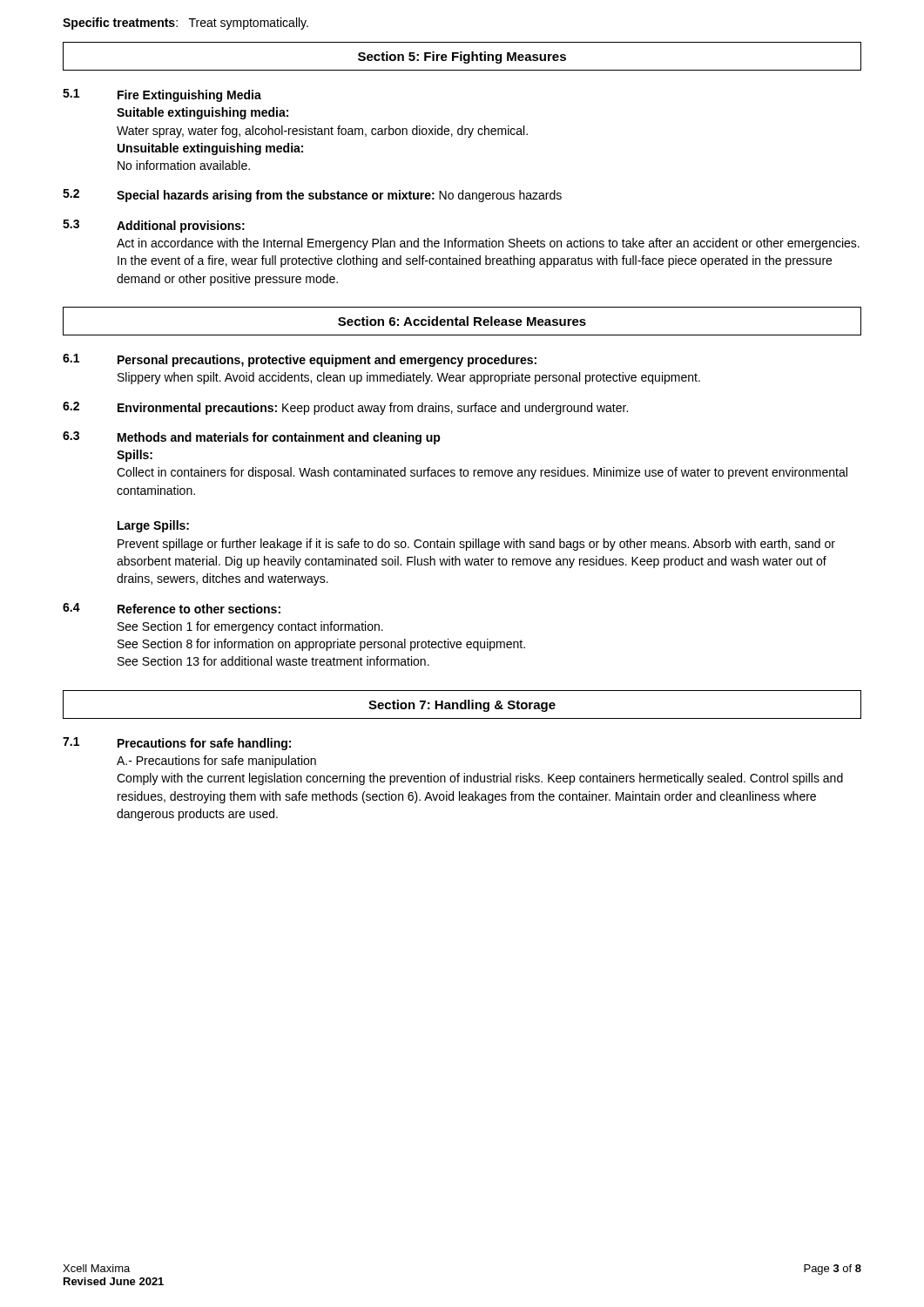
Task: Select the text block containing "3 Methods and materials for containment and"
Action: [252, 438]
